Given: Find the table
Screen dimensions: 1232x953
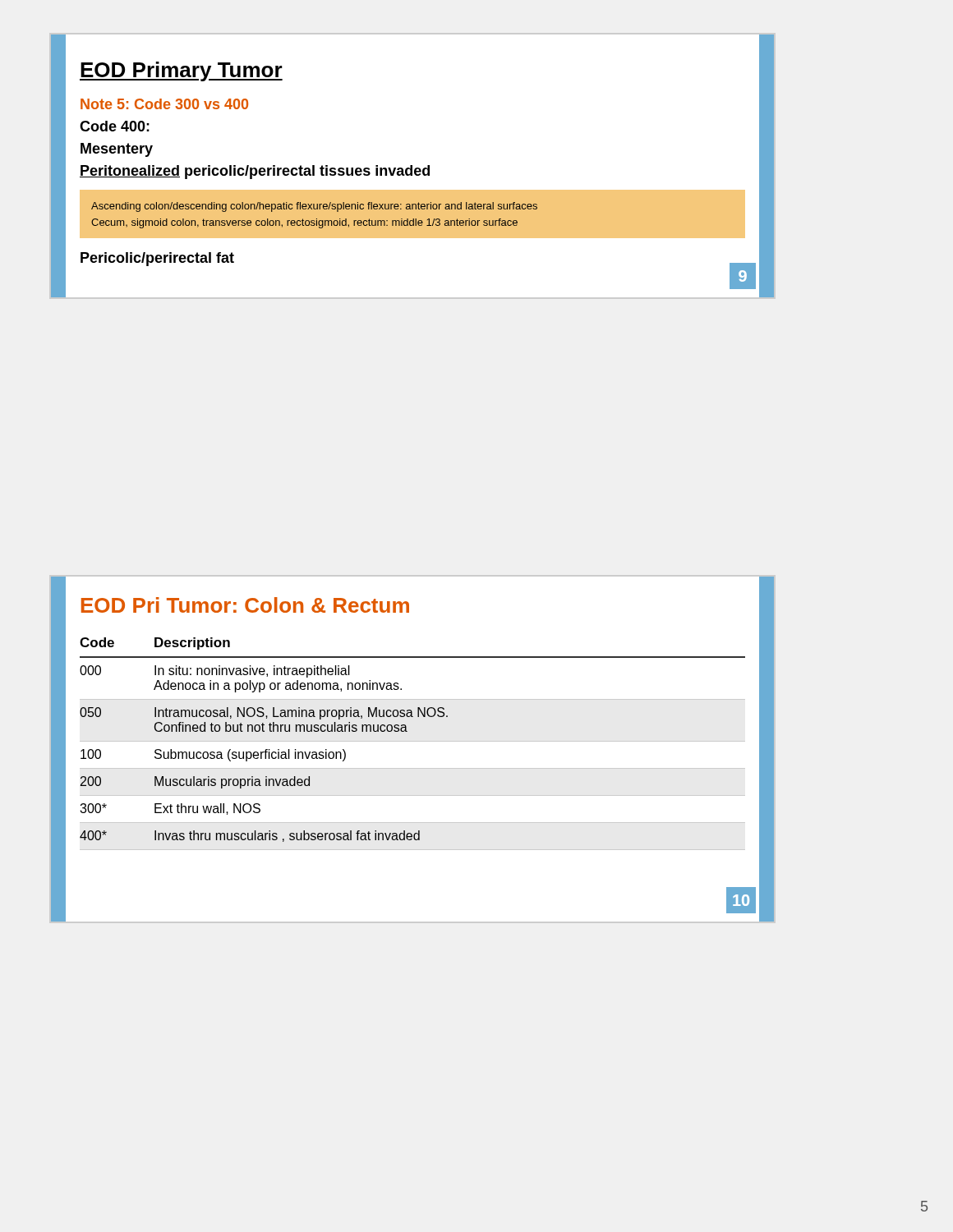Looking at the screenshot, I should (x=412, y=740).
